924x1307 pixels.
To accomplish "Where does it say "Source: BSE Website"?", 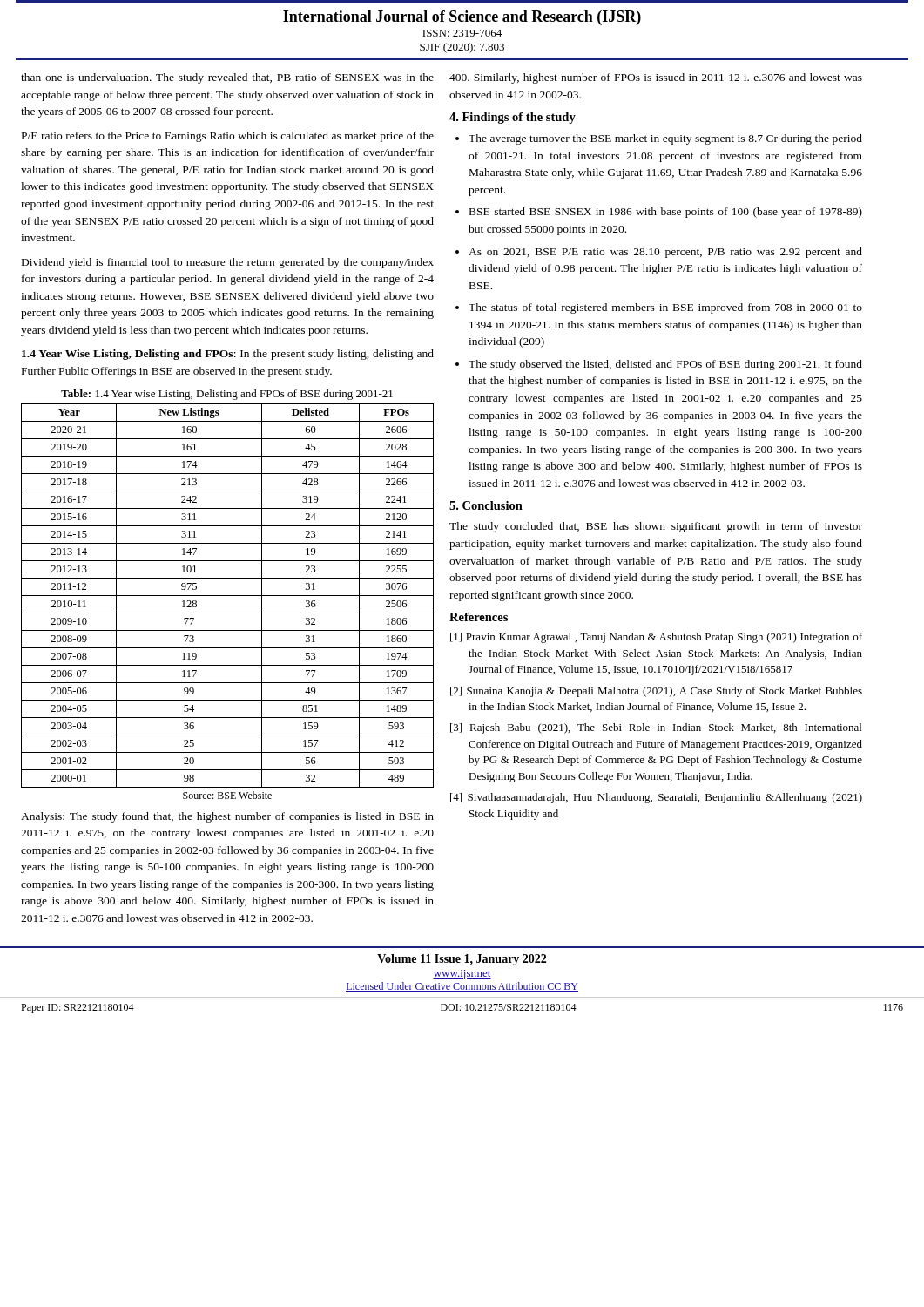I will [227, 795].
